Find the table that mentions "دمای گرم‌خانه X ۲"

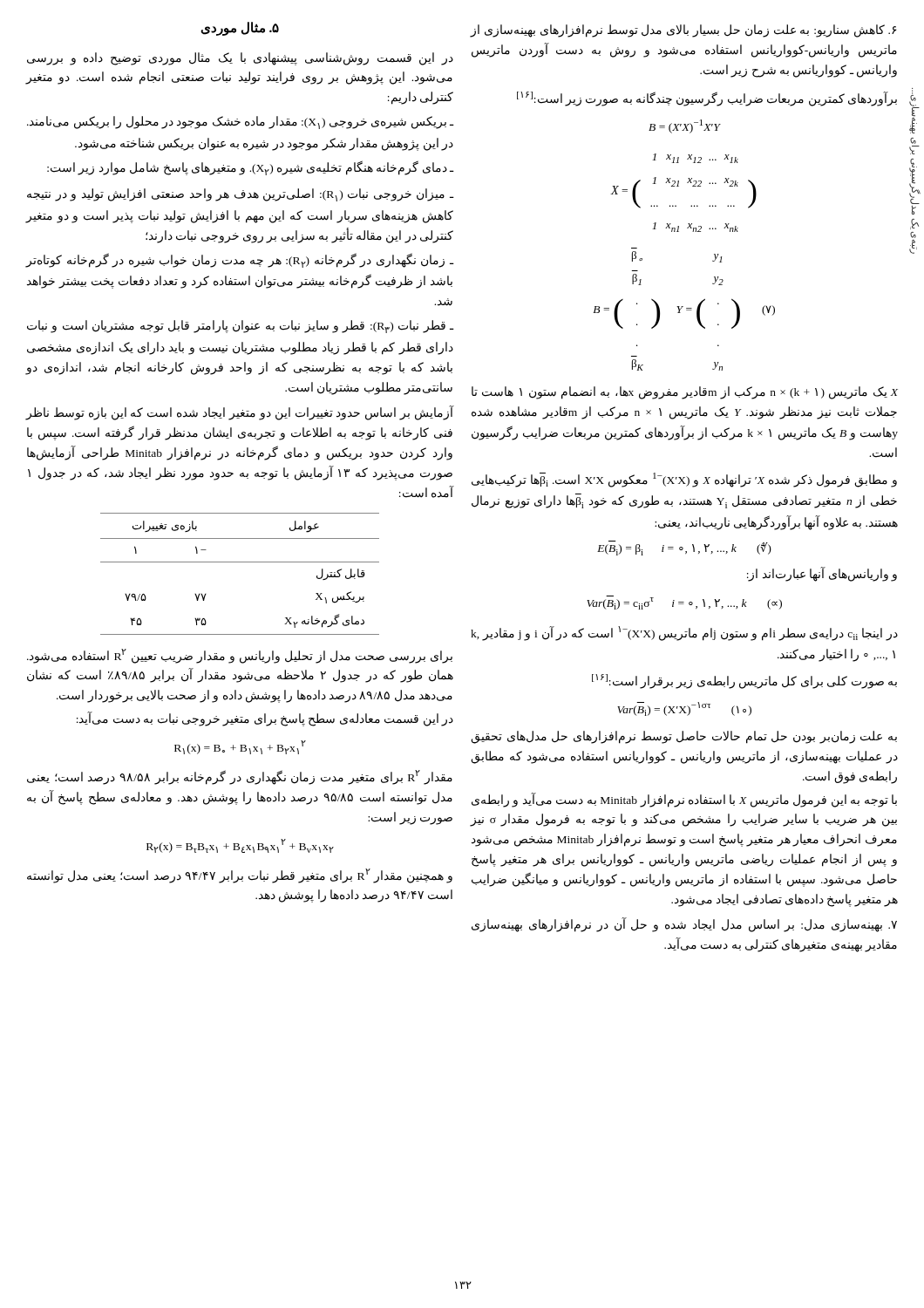(240, 573)
